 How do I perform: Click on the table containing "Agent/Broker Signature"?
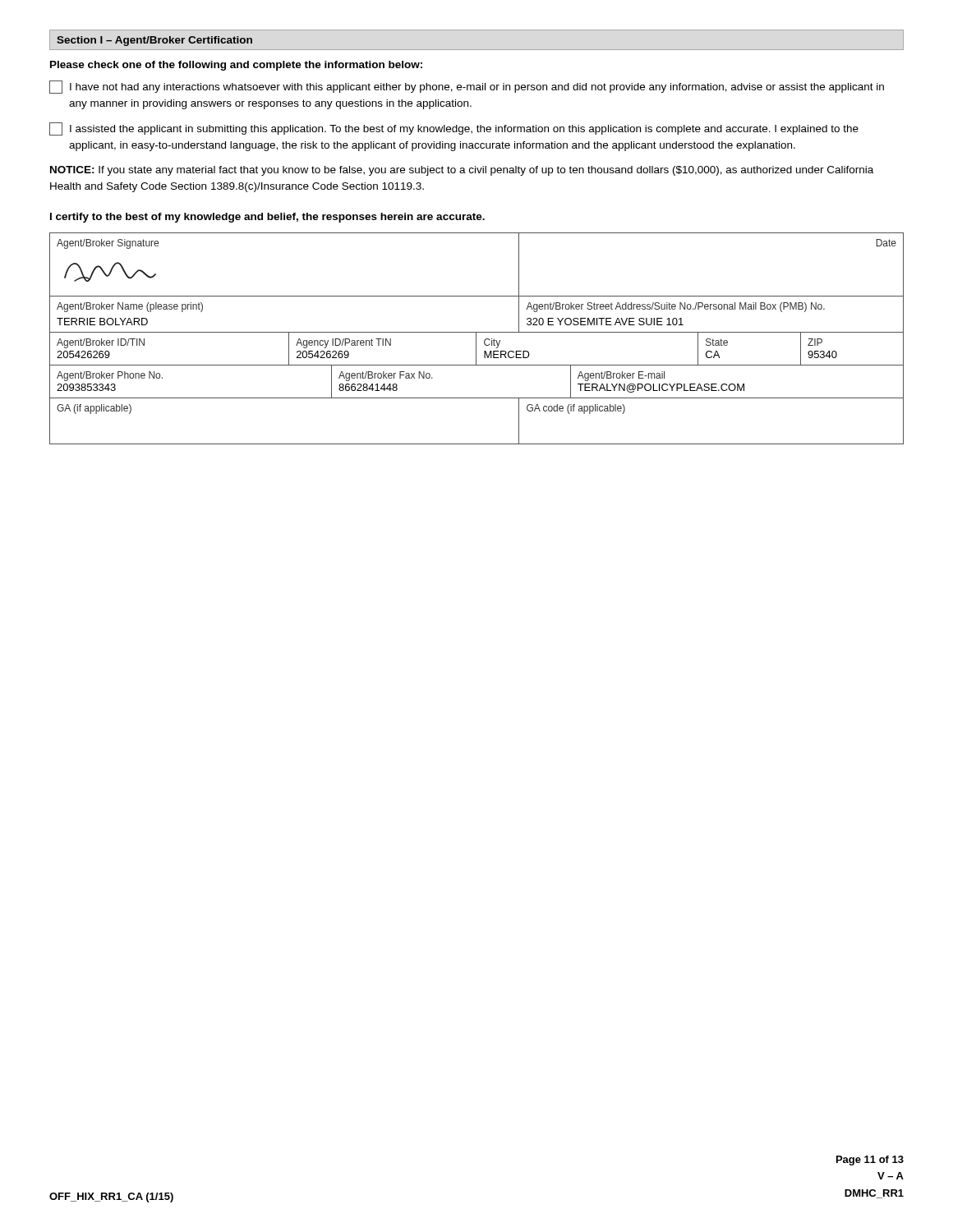point(476,338)
